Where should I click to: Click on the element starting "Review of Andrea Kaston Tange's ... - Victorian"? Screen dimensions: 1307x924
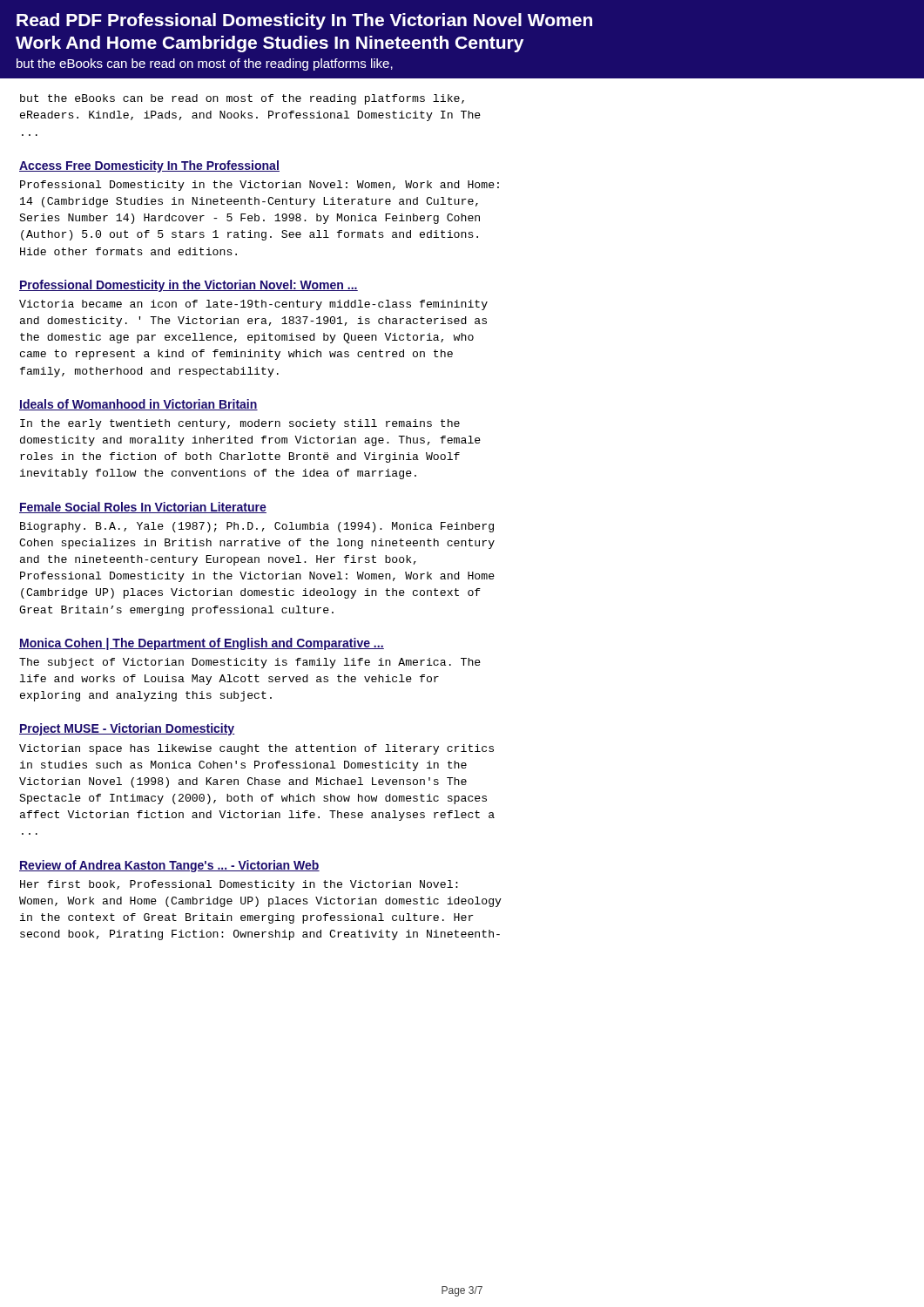169,865
